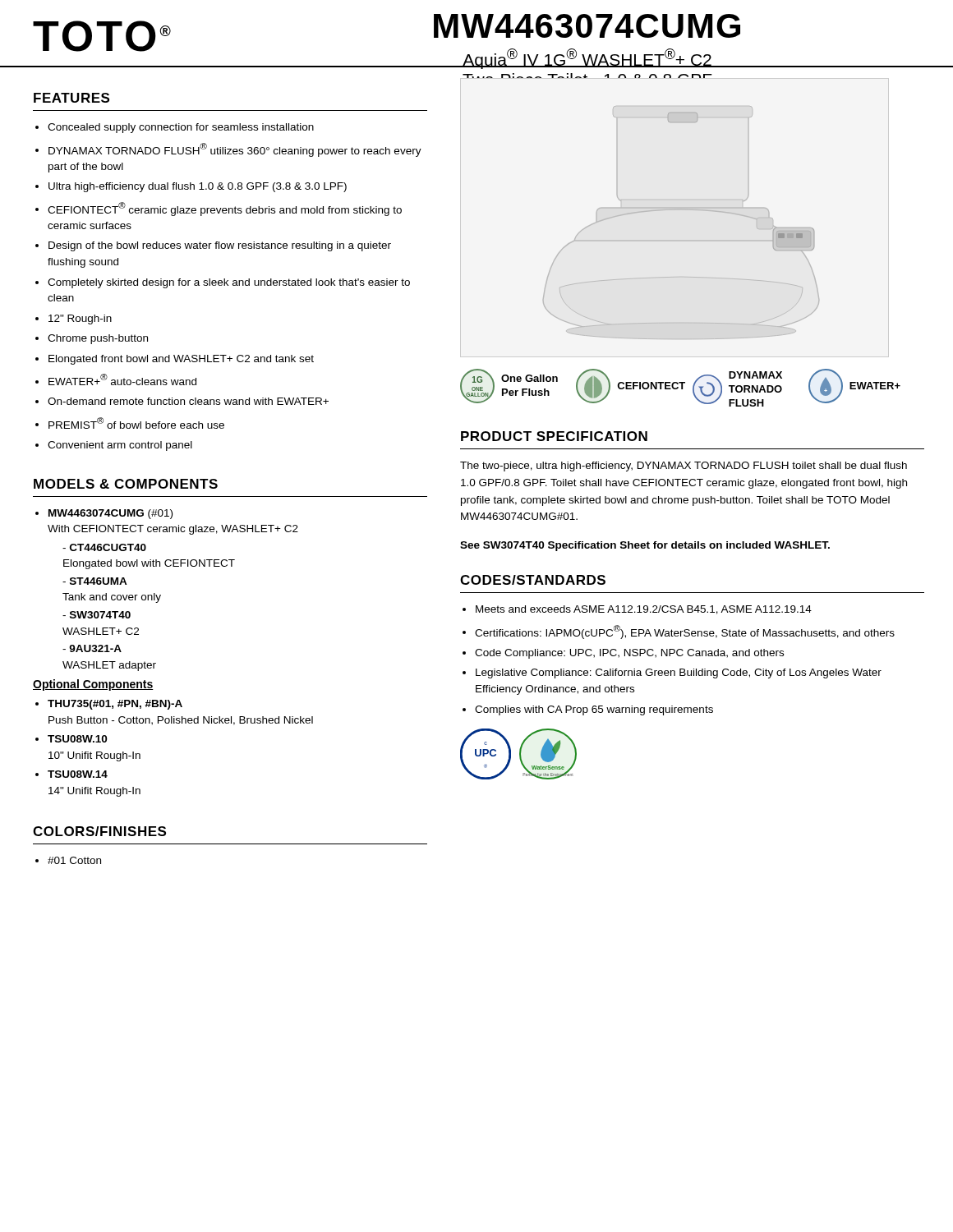This screenshot has width=953, height=1232.
Task: Click on the text starting "THU735(#01, #PN, #BN)-A Push Button - Cotton, Polished"
Action: (230, 712)
